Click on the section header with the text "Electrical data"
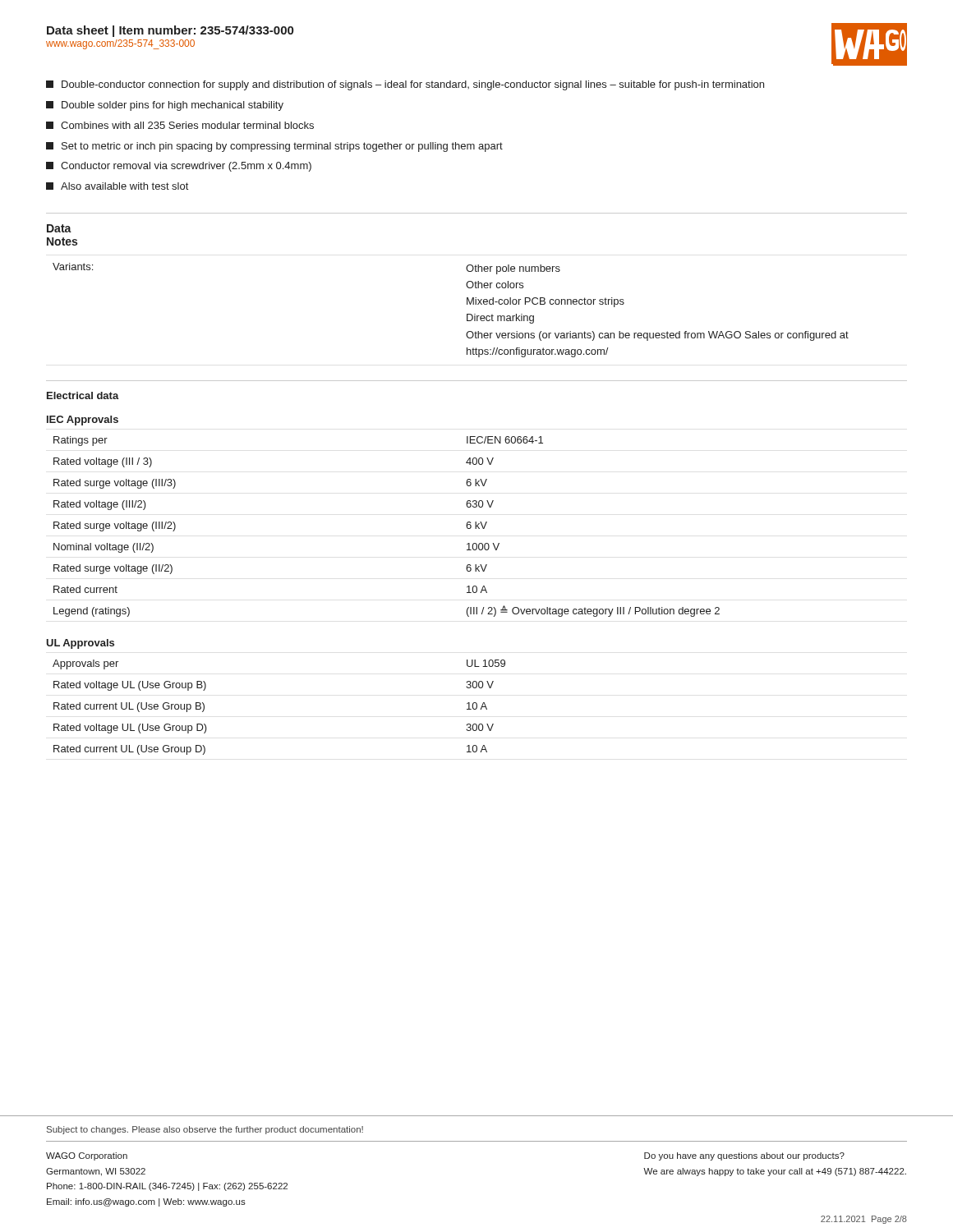Image resolution: width=953 pixels, height=1232 pixels. (82, 395)
